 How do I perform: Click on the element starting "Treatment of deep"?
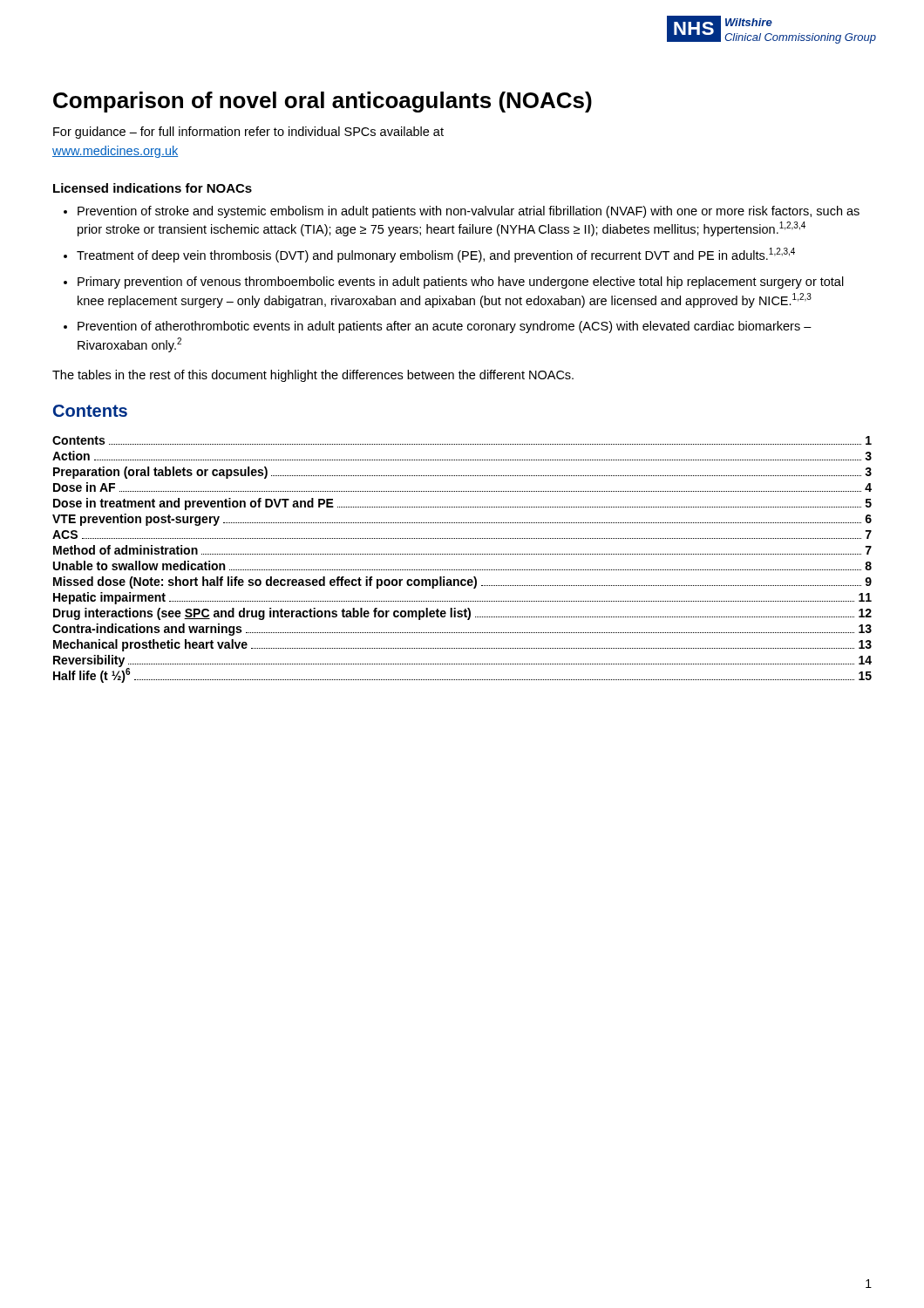pos(436,255)
